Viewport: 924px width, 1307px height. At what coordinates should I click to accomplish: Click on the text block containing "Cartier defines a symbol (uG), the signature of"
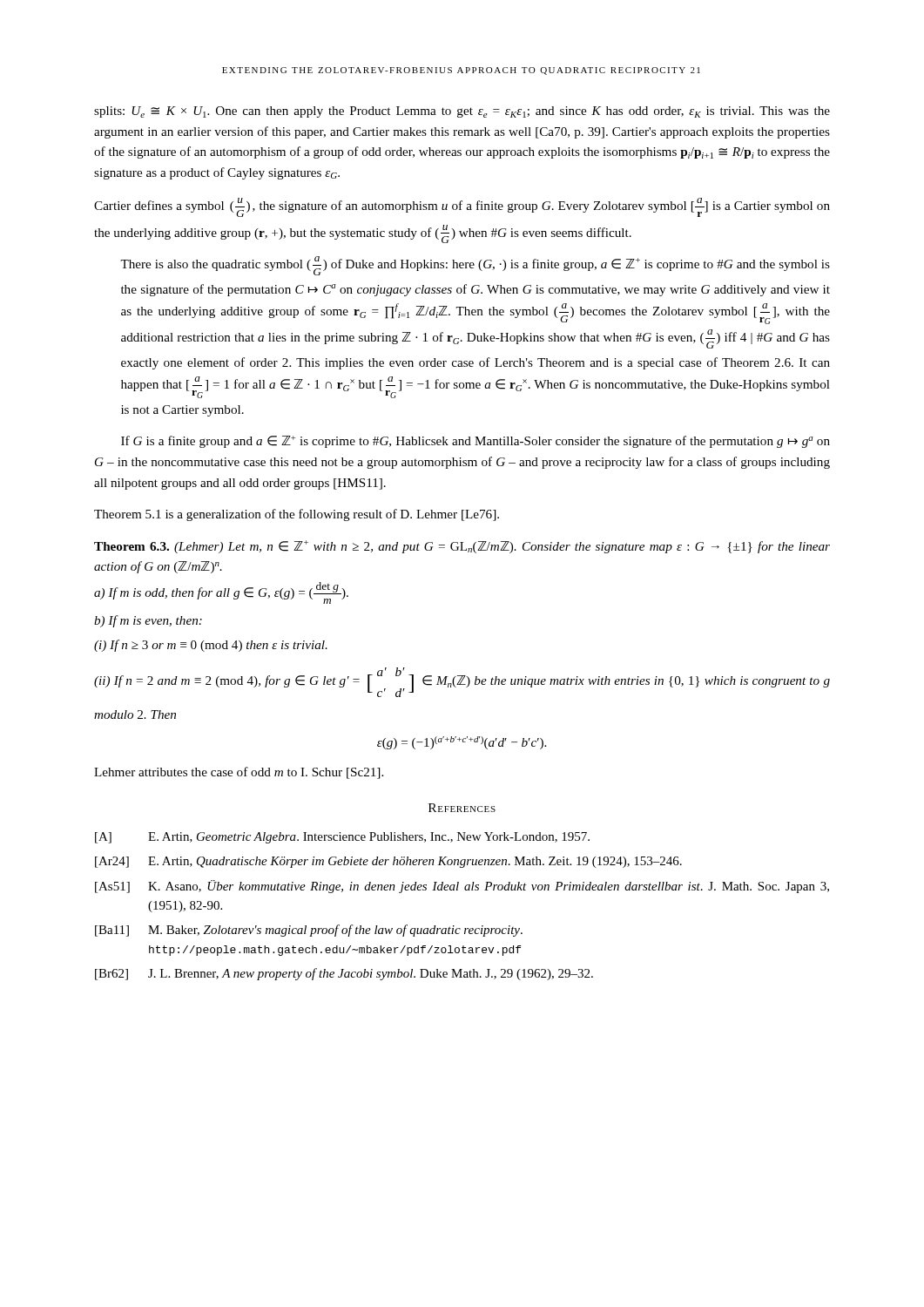click(x=462, y=307)
